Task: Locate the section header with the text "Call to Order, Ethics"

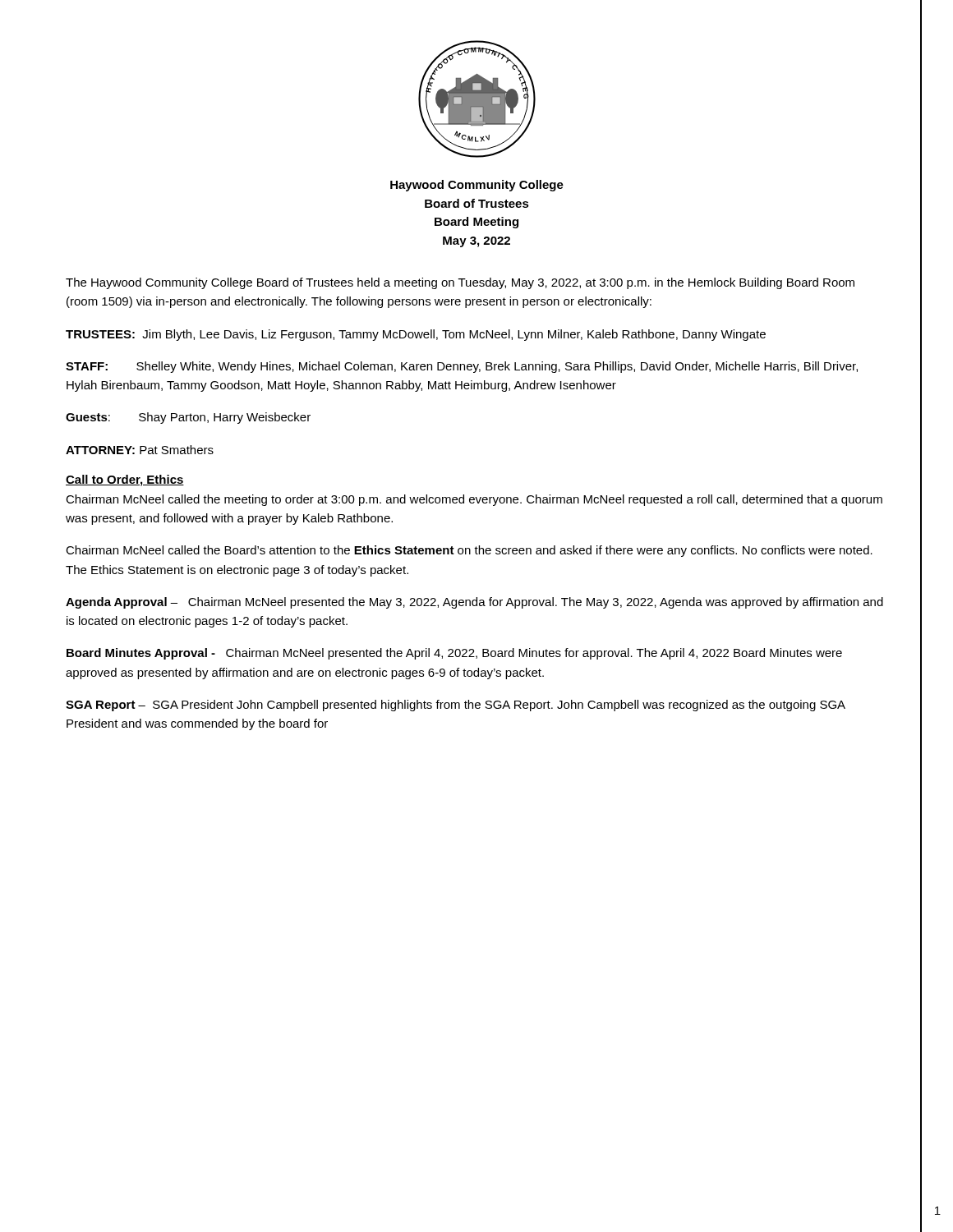Action: coord(125,479)
